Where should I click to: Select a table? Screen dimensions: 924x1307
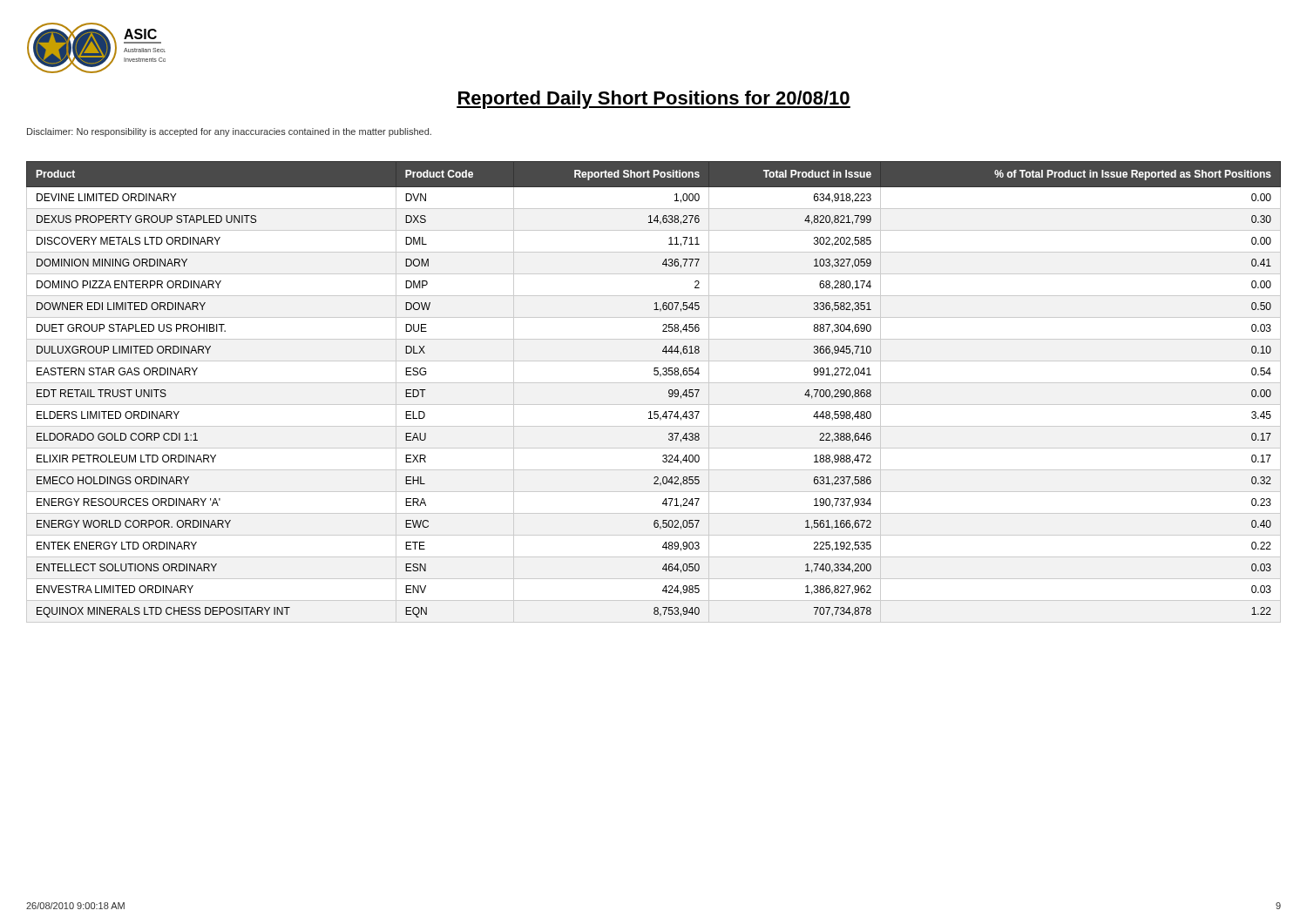tap(654, 392)
